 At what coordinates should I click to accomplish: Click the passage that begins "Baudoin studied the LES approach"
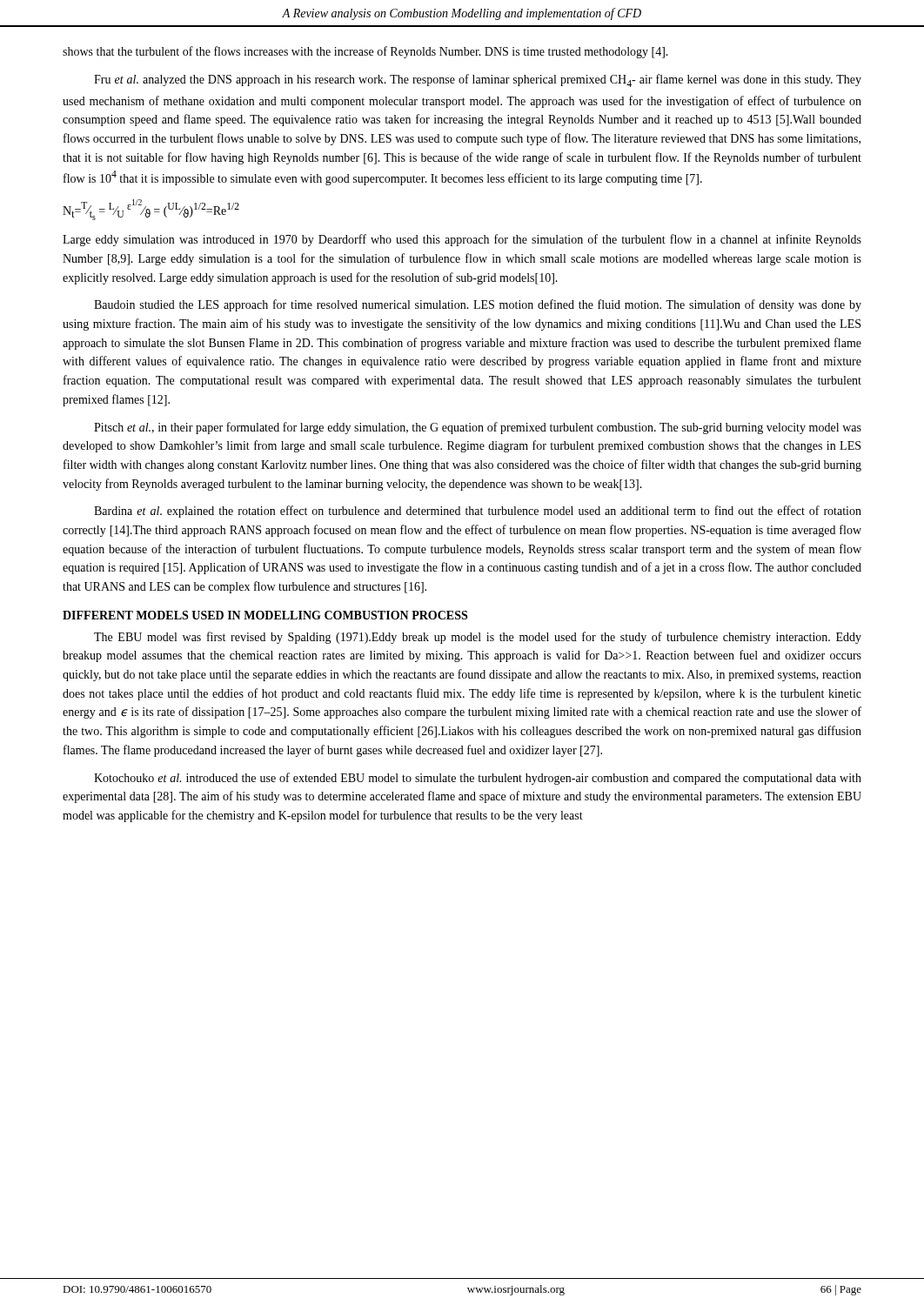pyautogui.click(x=462, y=353)
